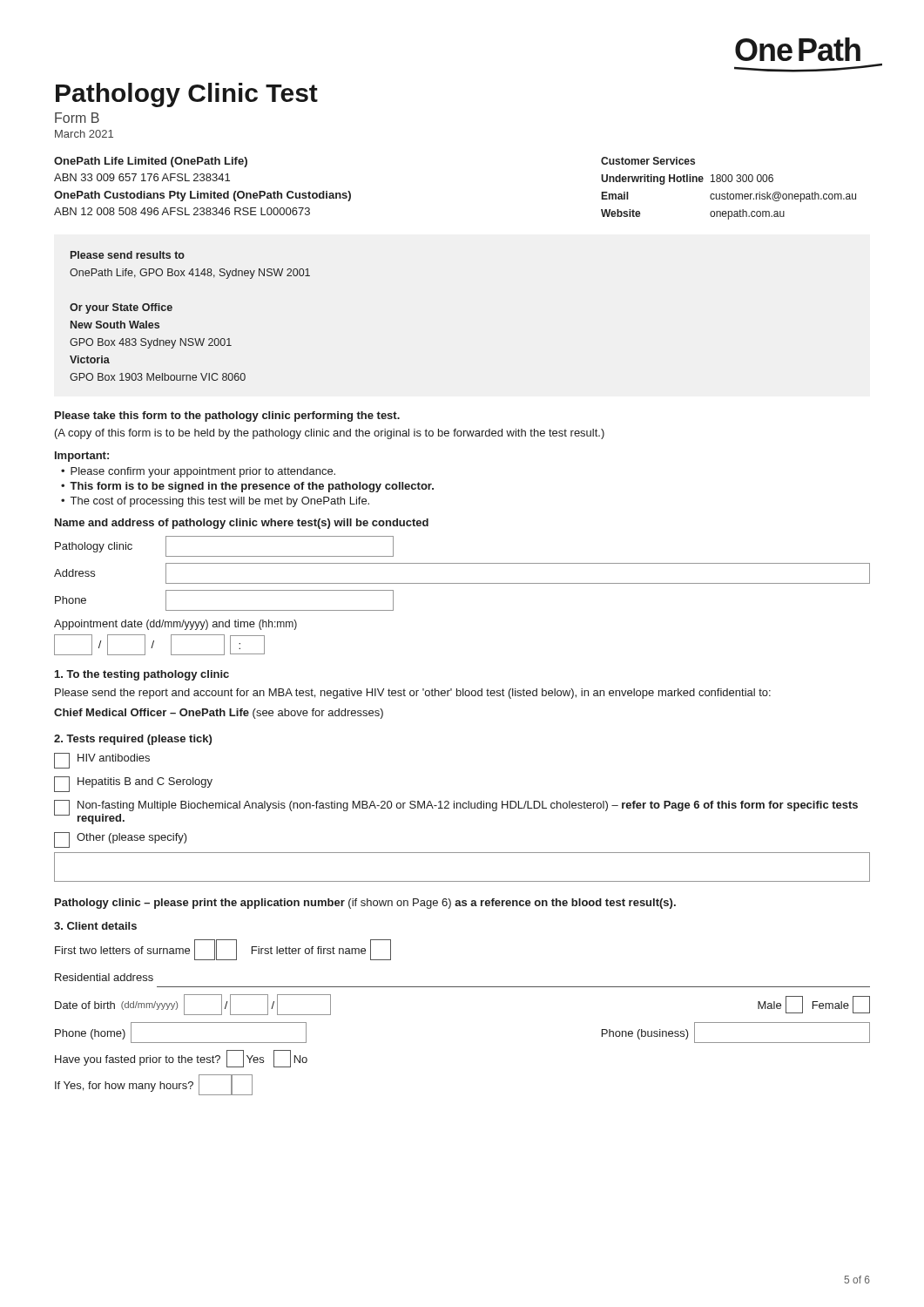Find the region starting "Phone (home) Phone (business)"
The height and width of the screenshot is (1307, 924).
(x=218, y=1023)
